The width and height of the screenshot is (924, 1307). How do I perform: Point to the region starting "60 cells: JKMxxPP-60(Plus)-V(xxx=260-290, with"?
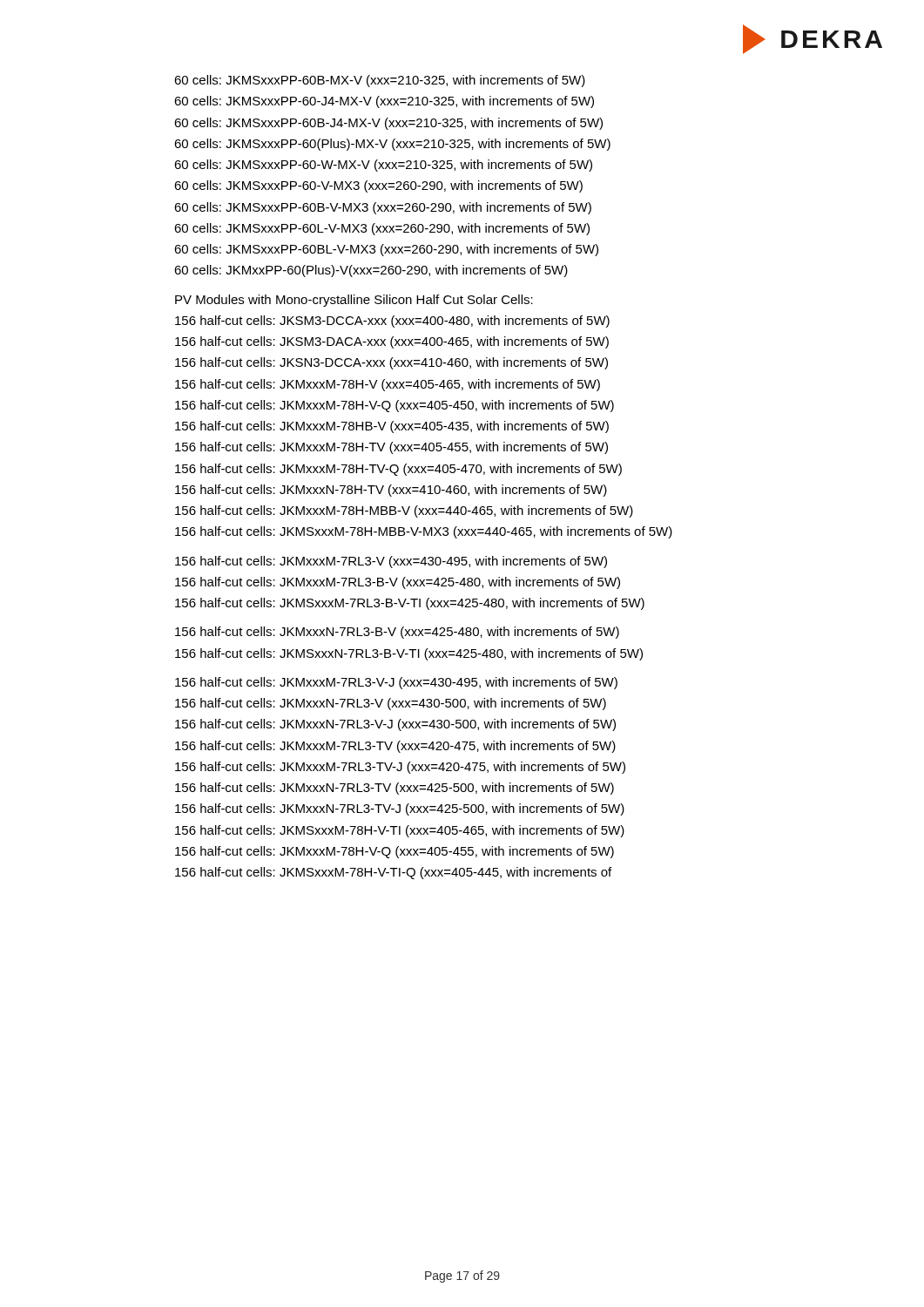(x=371, y=270)
